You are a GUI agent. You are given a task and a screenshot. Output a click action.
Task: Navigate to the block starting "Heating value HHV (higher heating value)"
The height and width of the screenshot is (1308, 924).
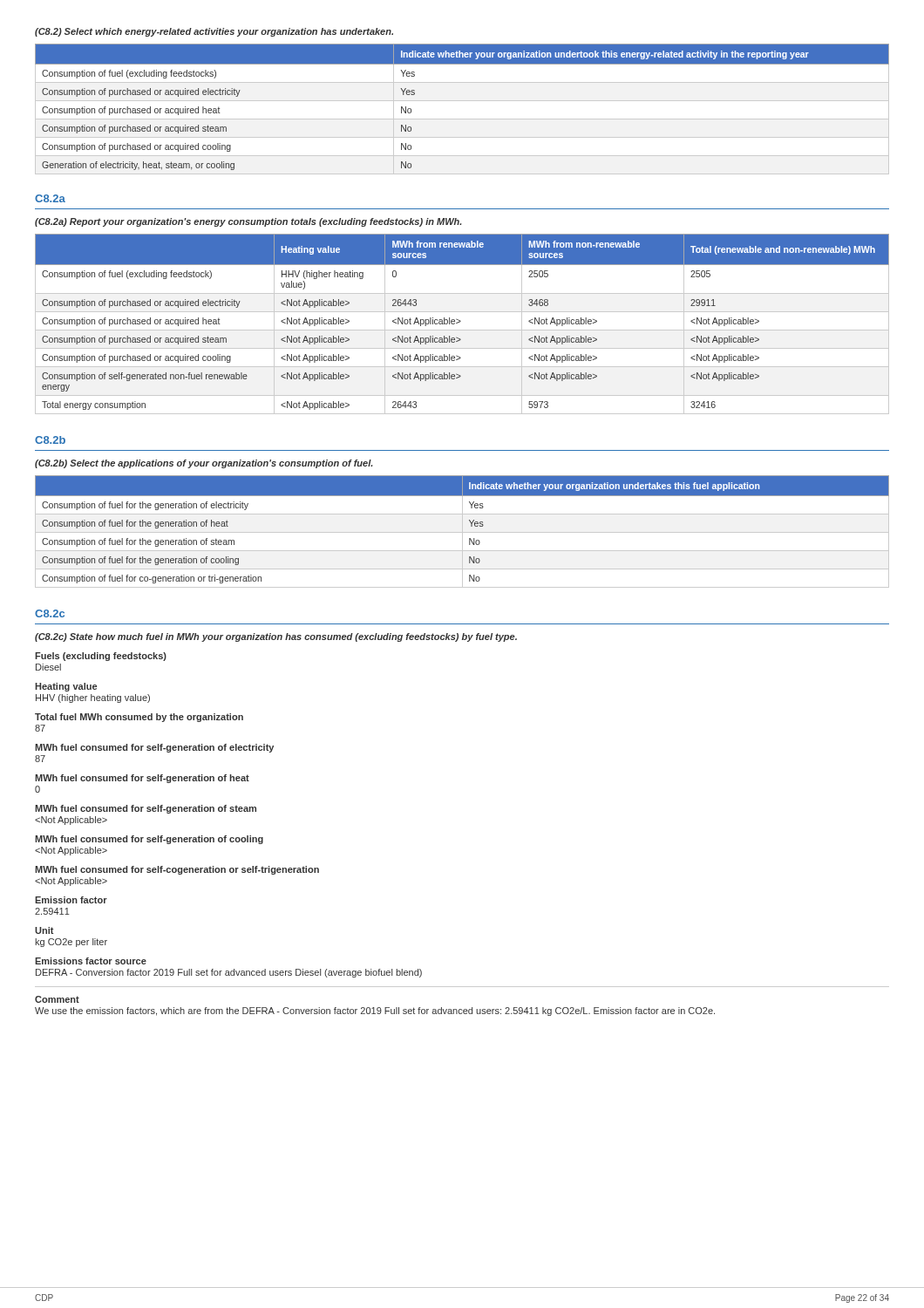pos(66,687)
